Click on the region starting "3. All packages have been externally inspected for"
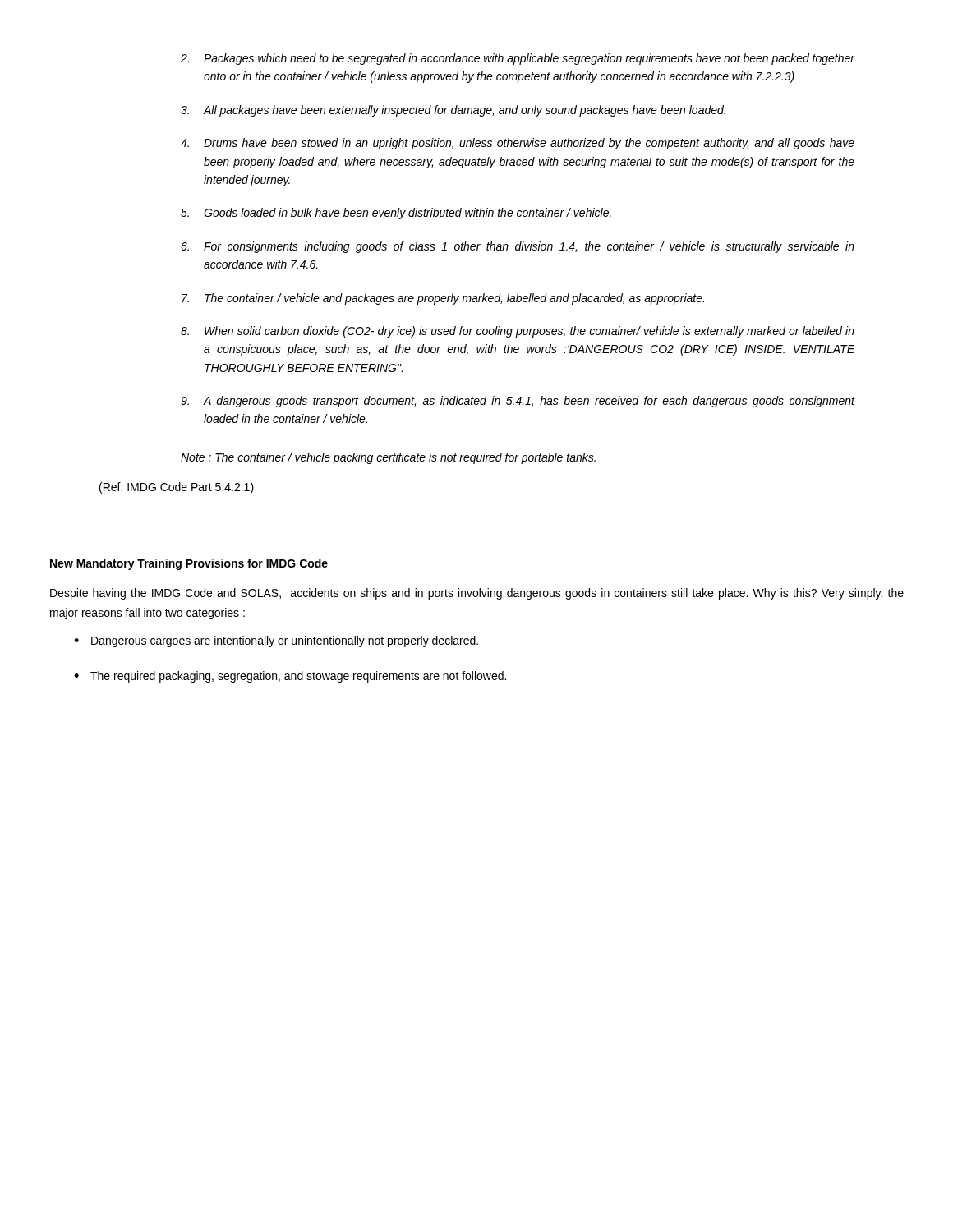 [x=518, y=110]
